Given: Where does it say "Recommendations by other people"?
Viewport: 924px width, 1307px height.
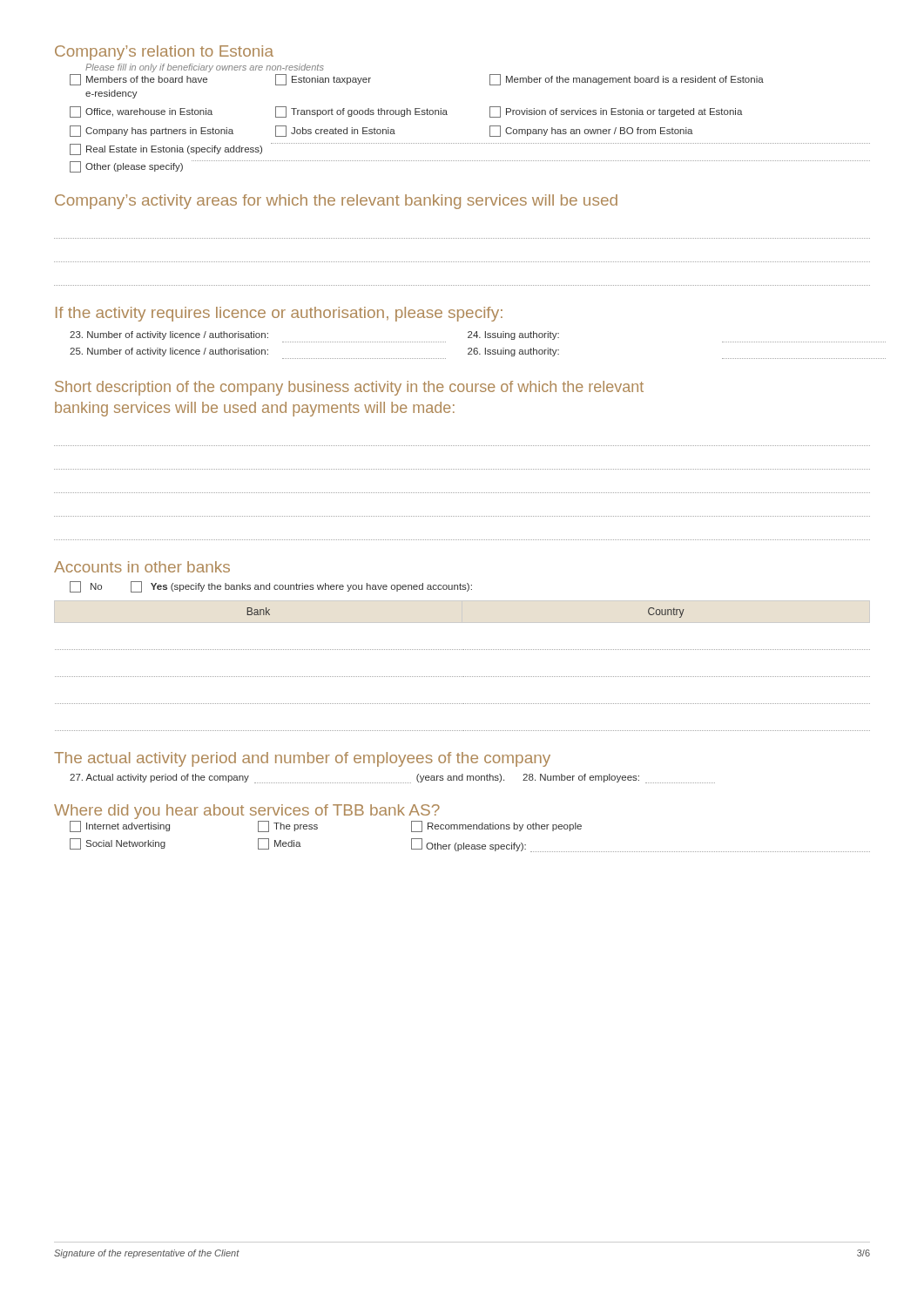Looking at the screenshot, I should (497, 827).
